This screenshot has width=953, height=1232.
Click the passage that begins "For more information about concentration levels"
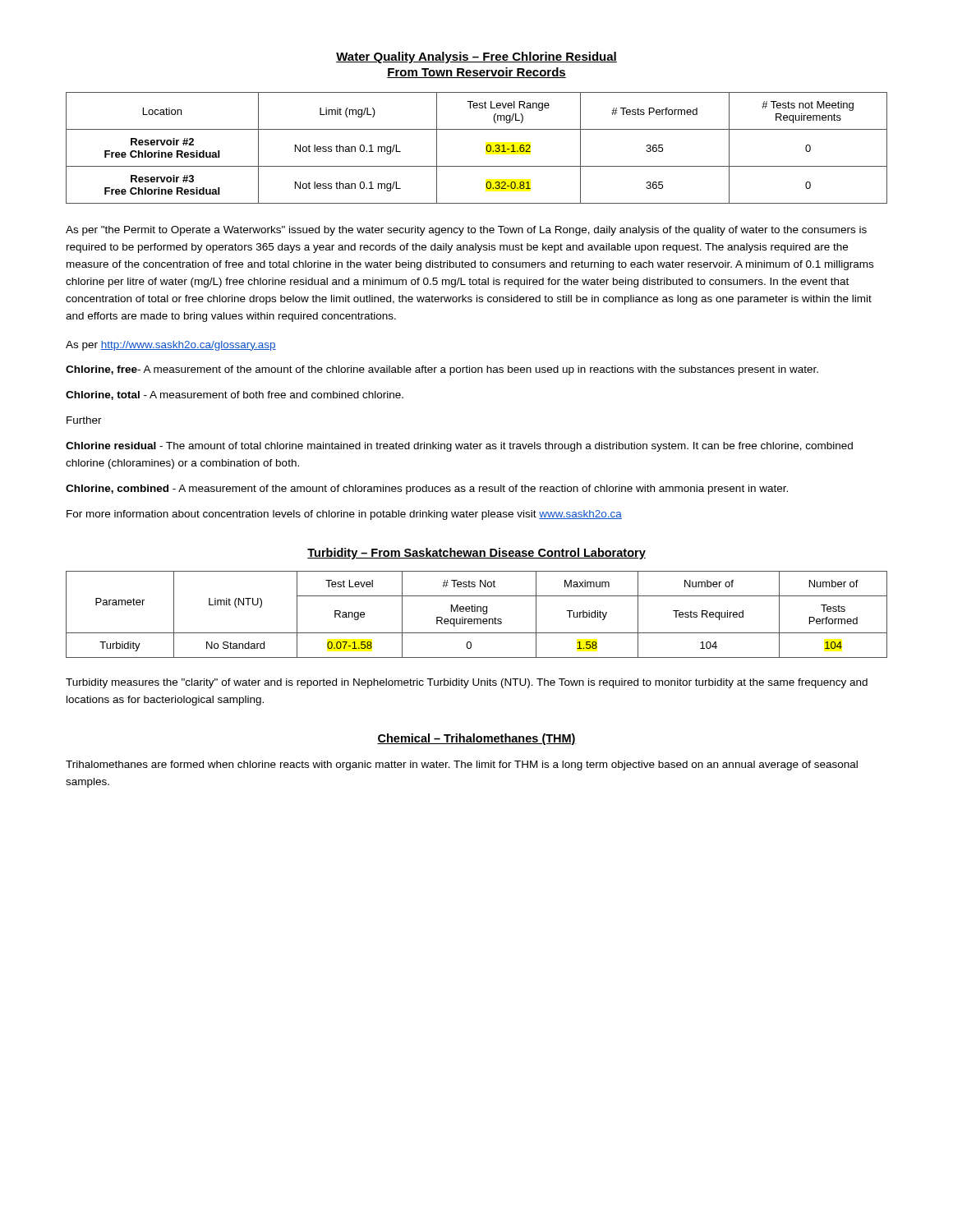click(x=344, y=514)
